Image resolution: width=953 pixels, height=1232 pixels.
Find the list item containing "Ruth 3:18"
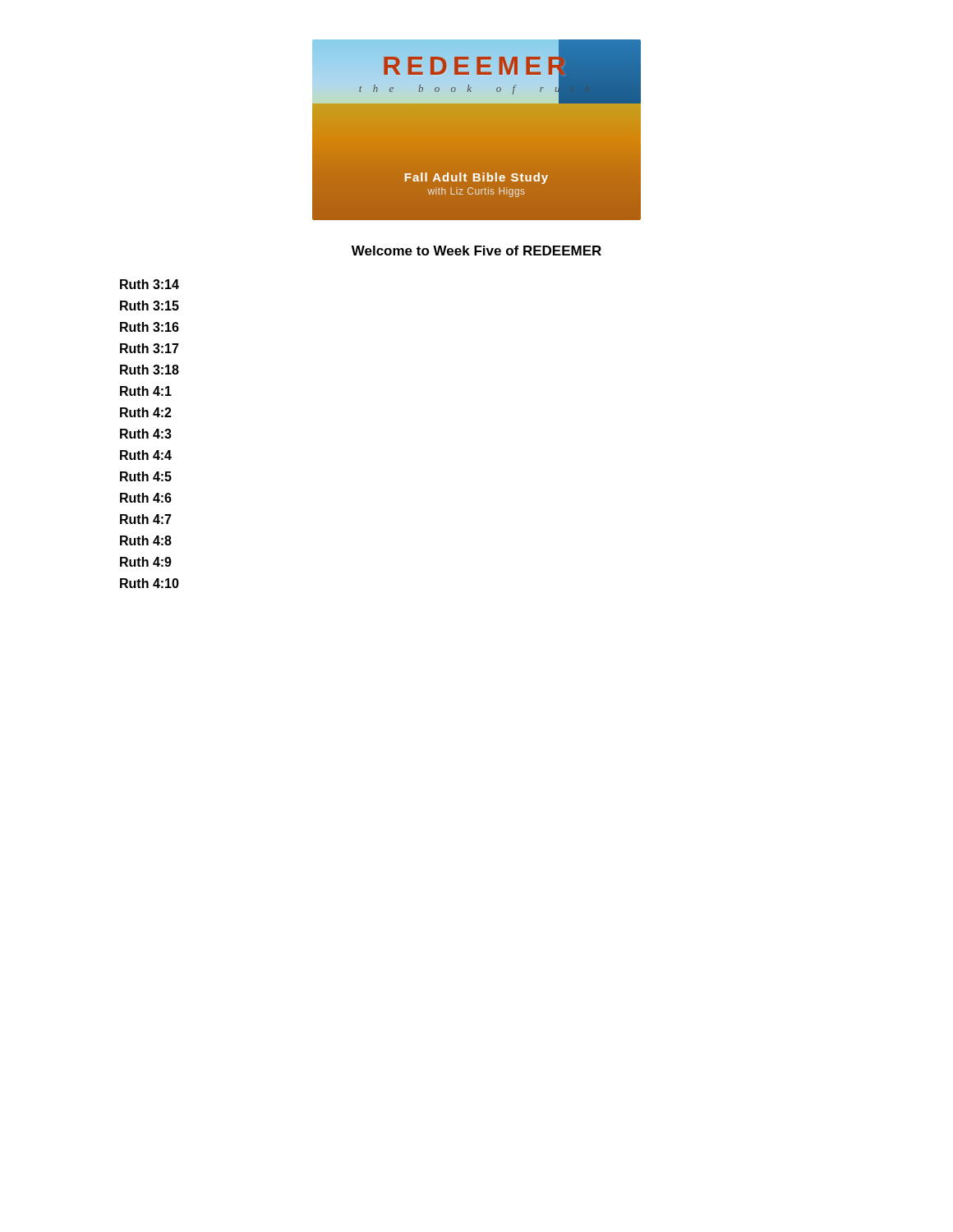tap(149, 370)
